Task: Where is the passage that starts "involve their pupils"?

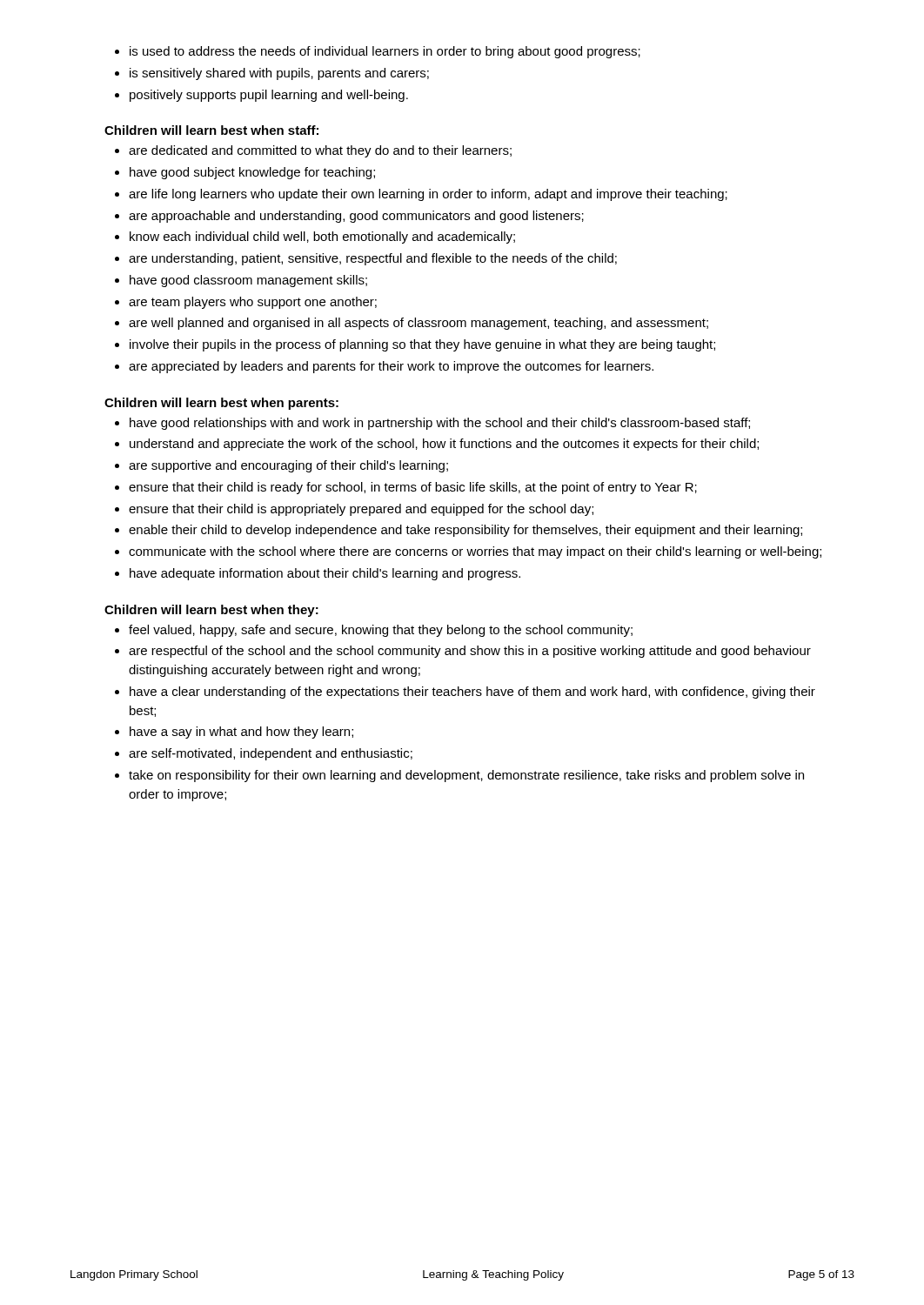Action: click(x=423, y=344)
